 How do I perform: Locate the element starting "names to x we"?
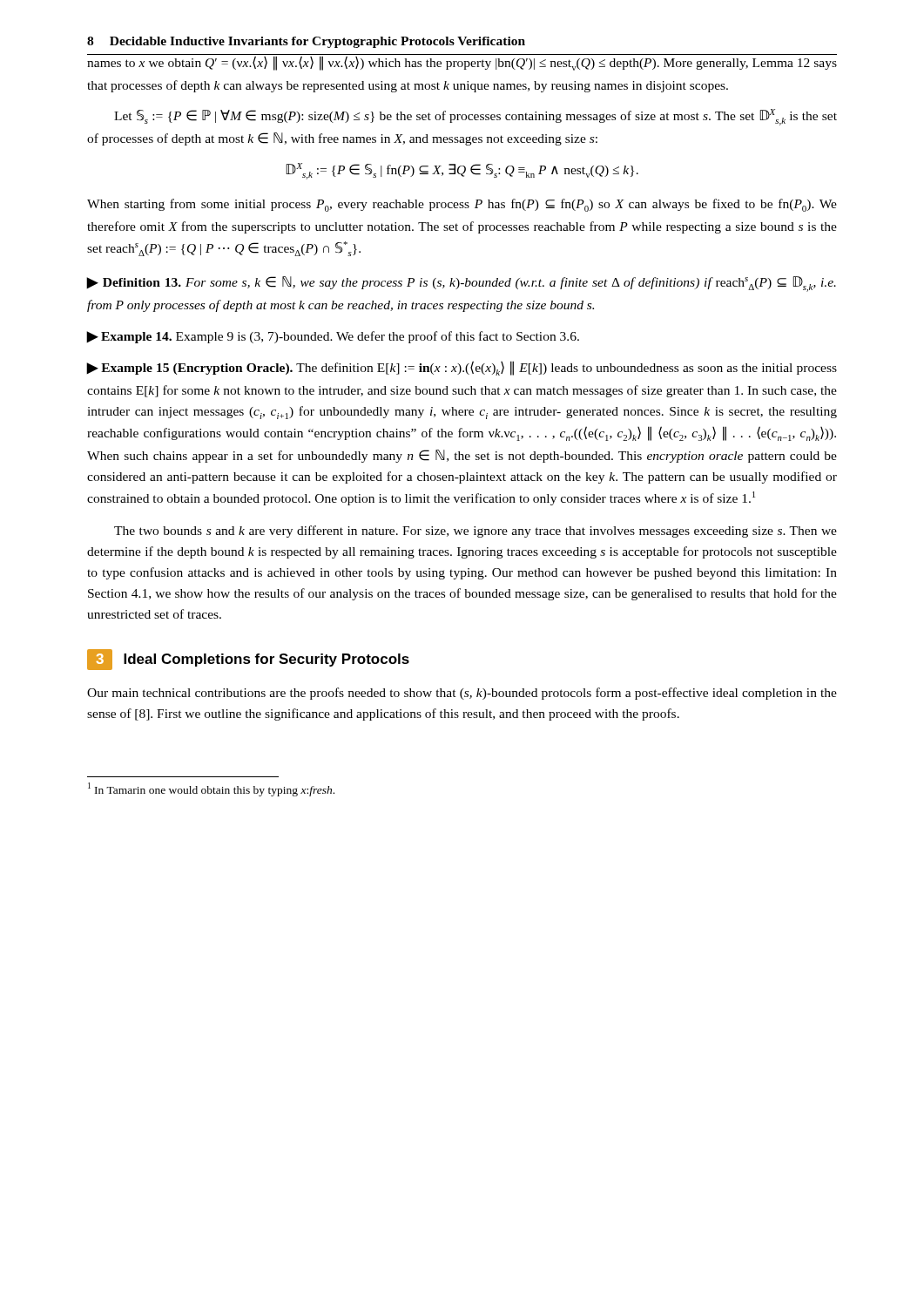(x=462, y=74)
